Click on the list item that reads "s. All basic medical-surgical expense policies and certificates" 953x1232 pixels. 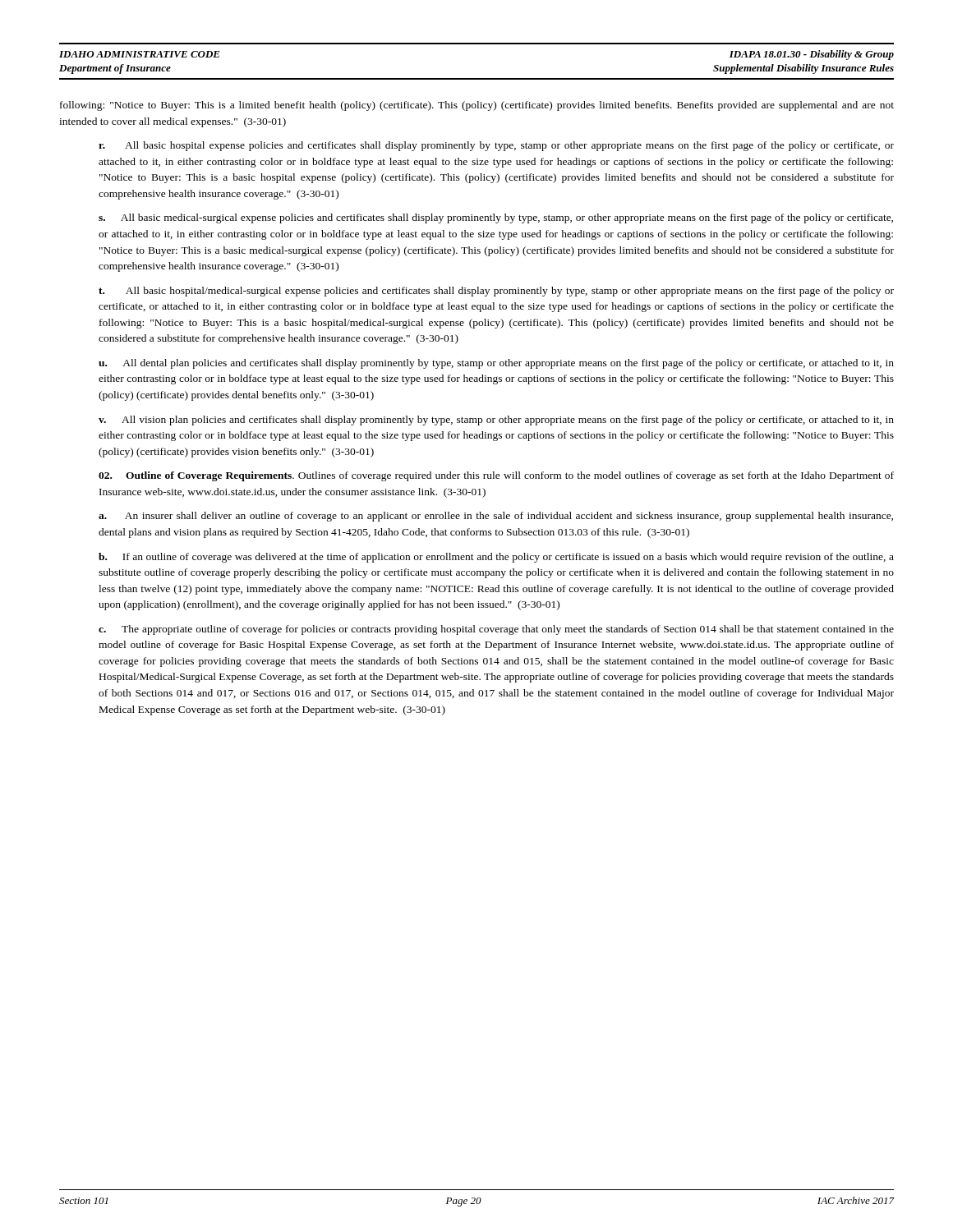click(496, 242)
